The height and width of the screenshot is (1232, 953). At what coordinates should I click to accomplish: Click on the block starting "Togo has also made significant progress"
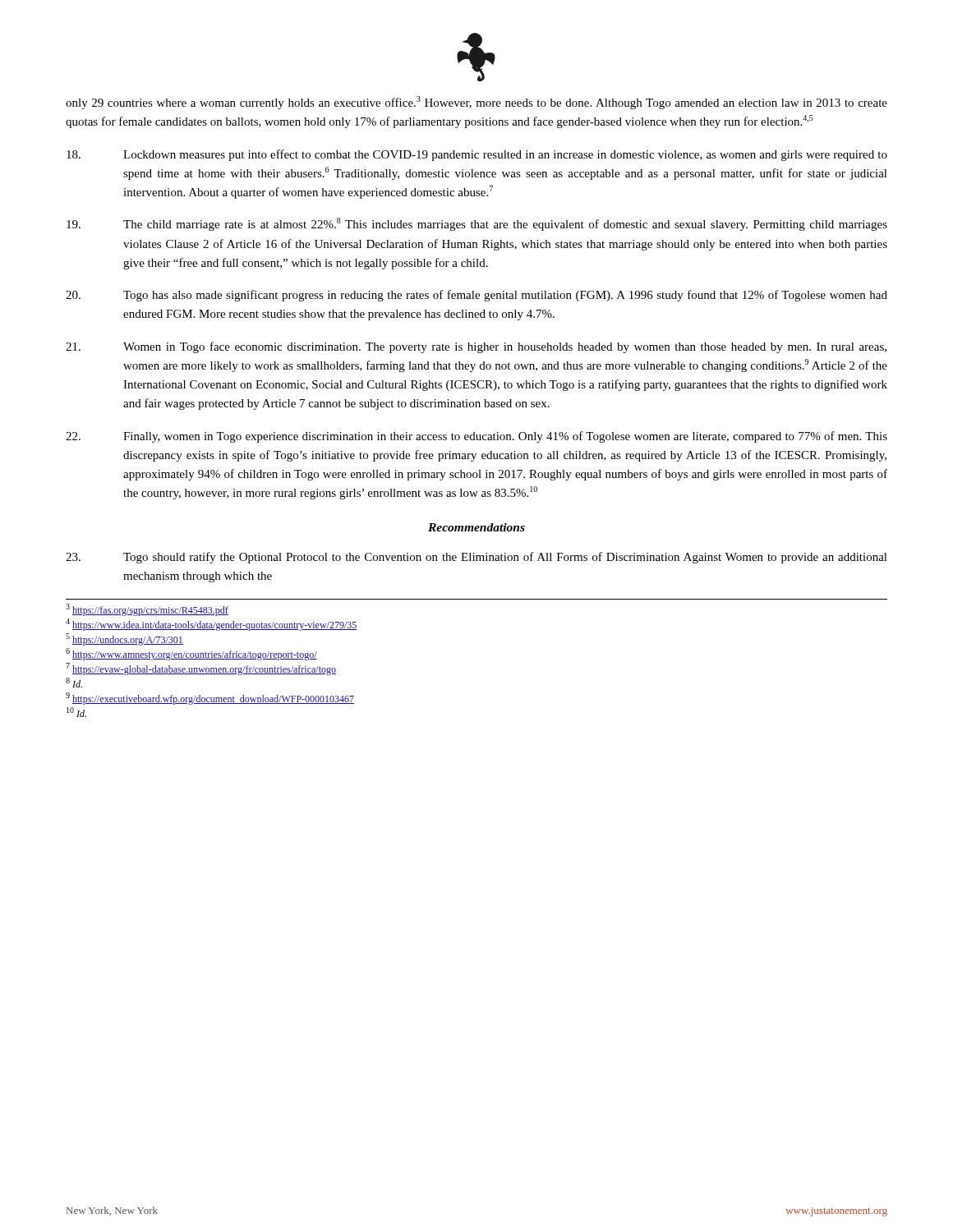[476, 305]
